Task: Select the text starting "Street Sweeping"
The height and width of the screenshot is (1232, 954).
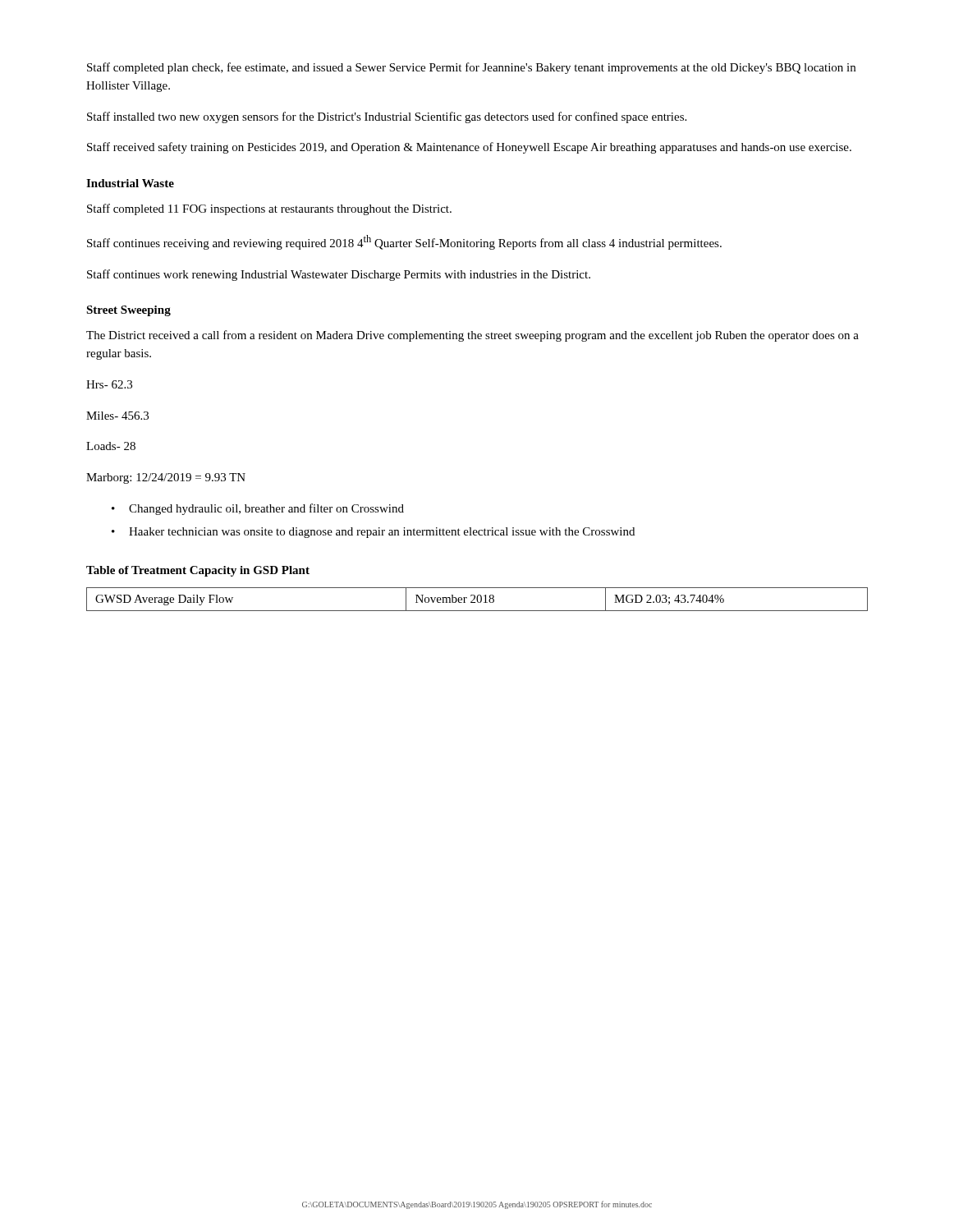Action: point(128,310)
